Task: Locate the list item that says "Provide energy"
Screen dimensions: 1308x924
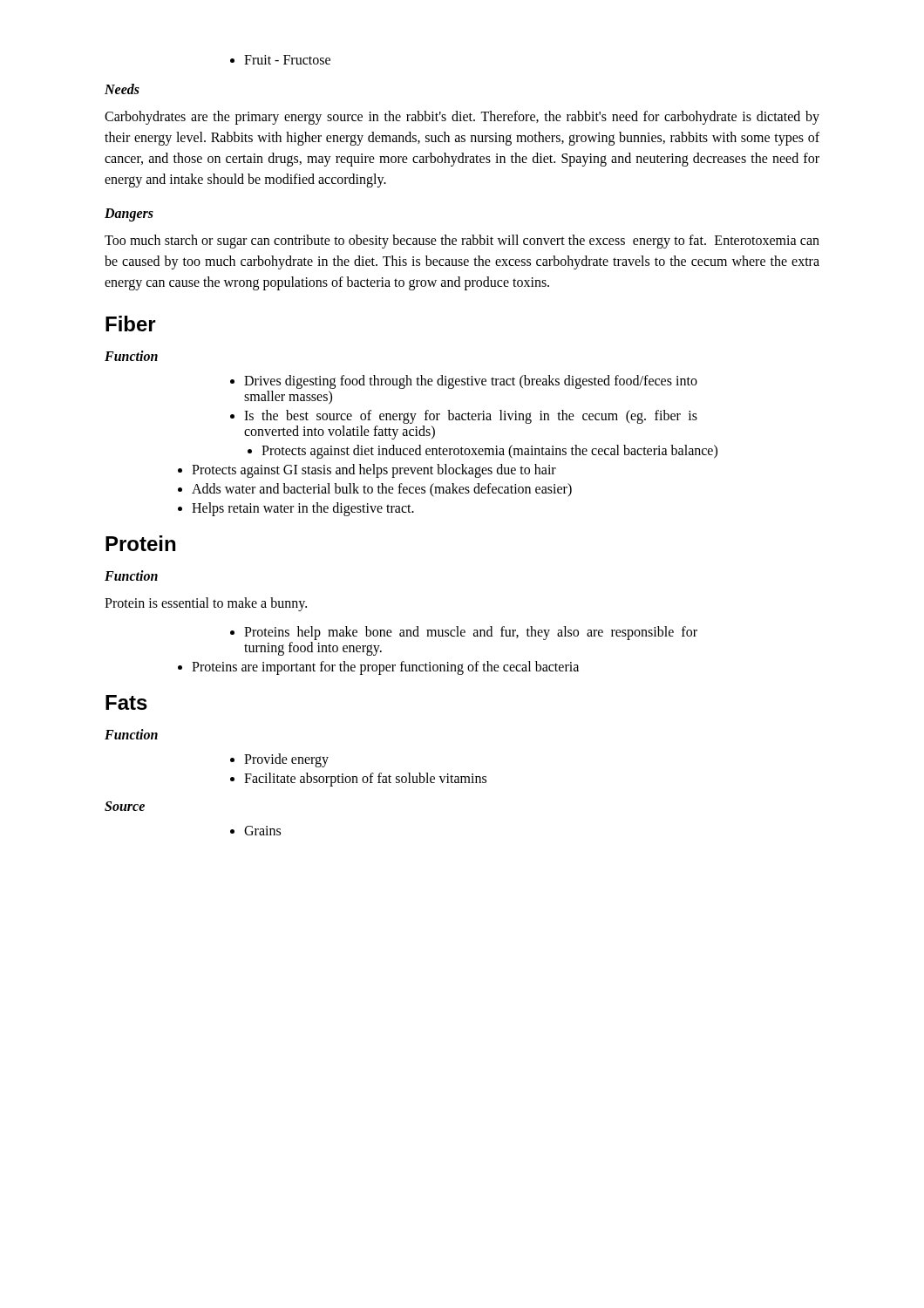Action: (x=279, y=760)
